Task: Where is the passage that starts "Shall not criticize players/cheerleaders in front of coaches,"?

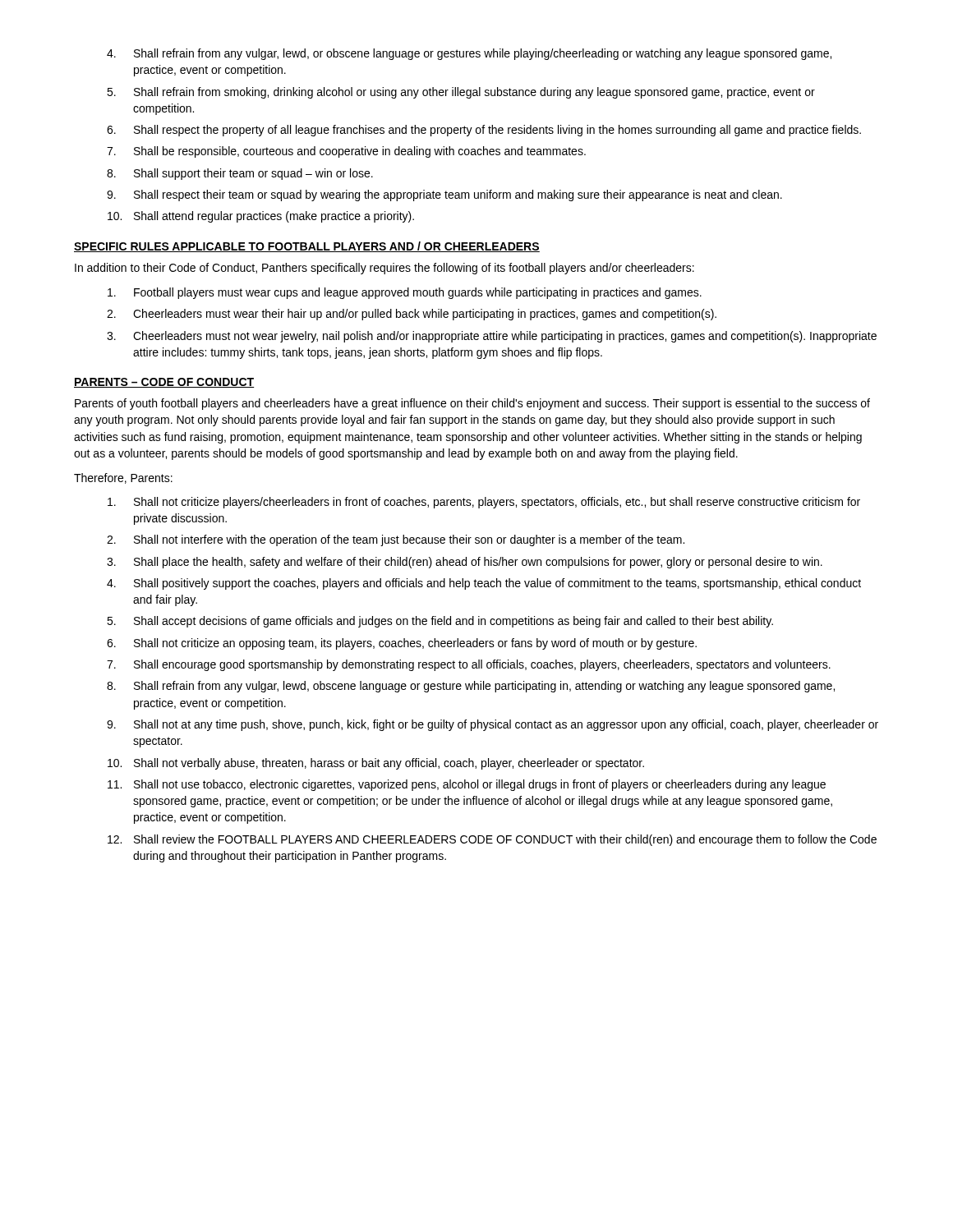Action: [x=493, y=679]
